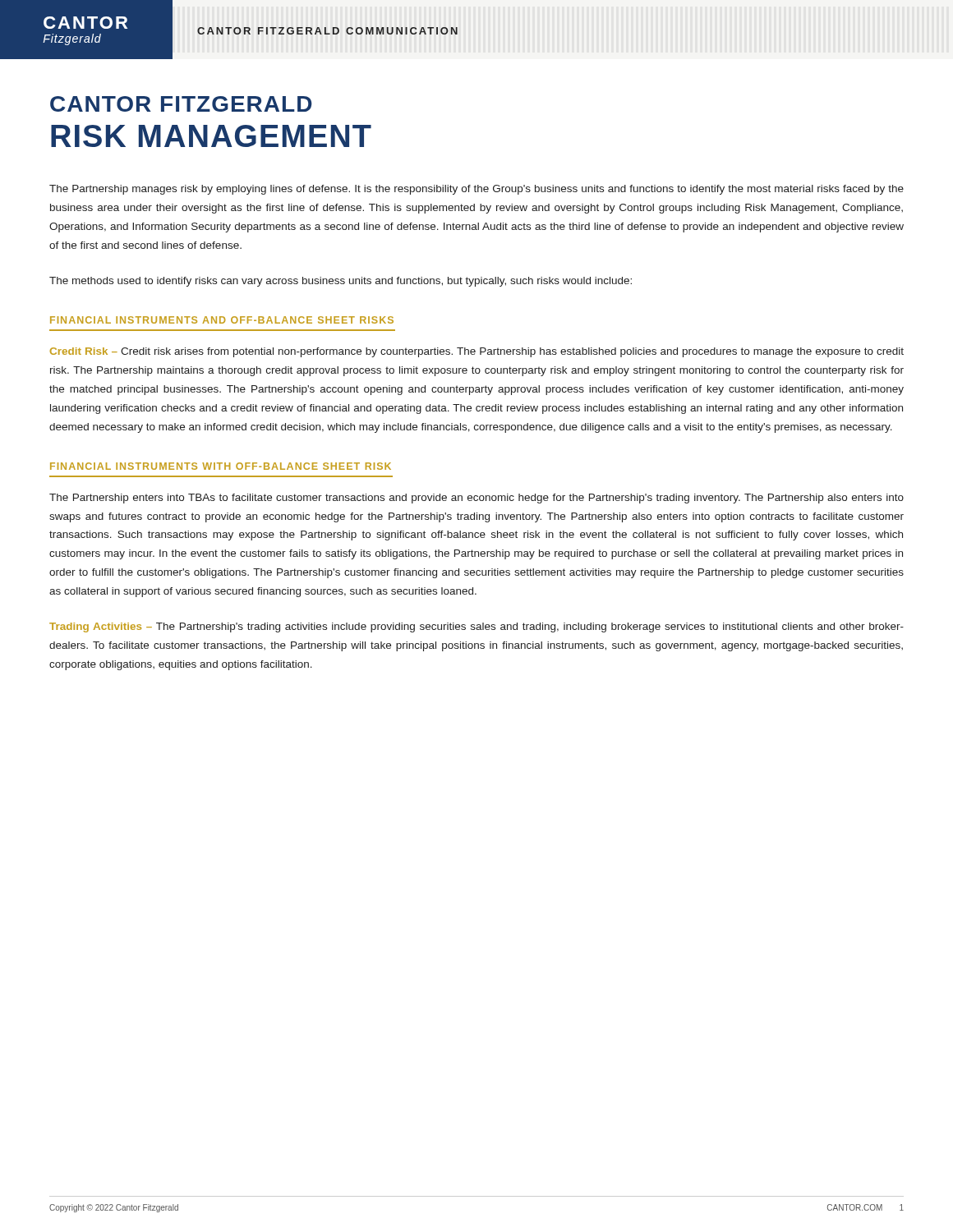Locate the block of text that opens with "Credit Risk – Credit risk"

pyautogui.click(x=476, y=389)
